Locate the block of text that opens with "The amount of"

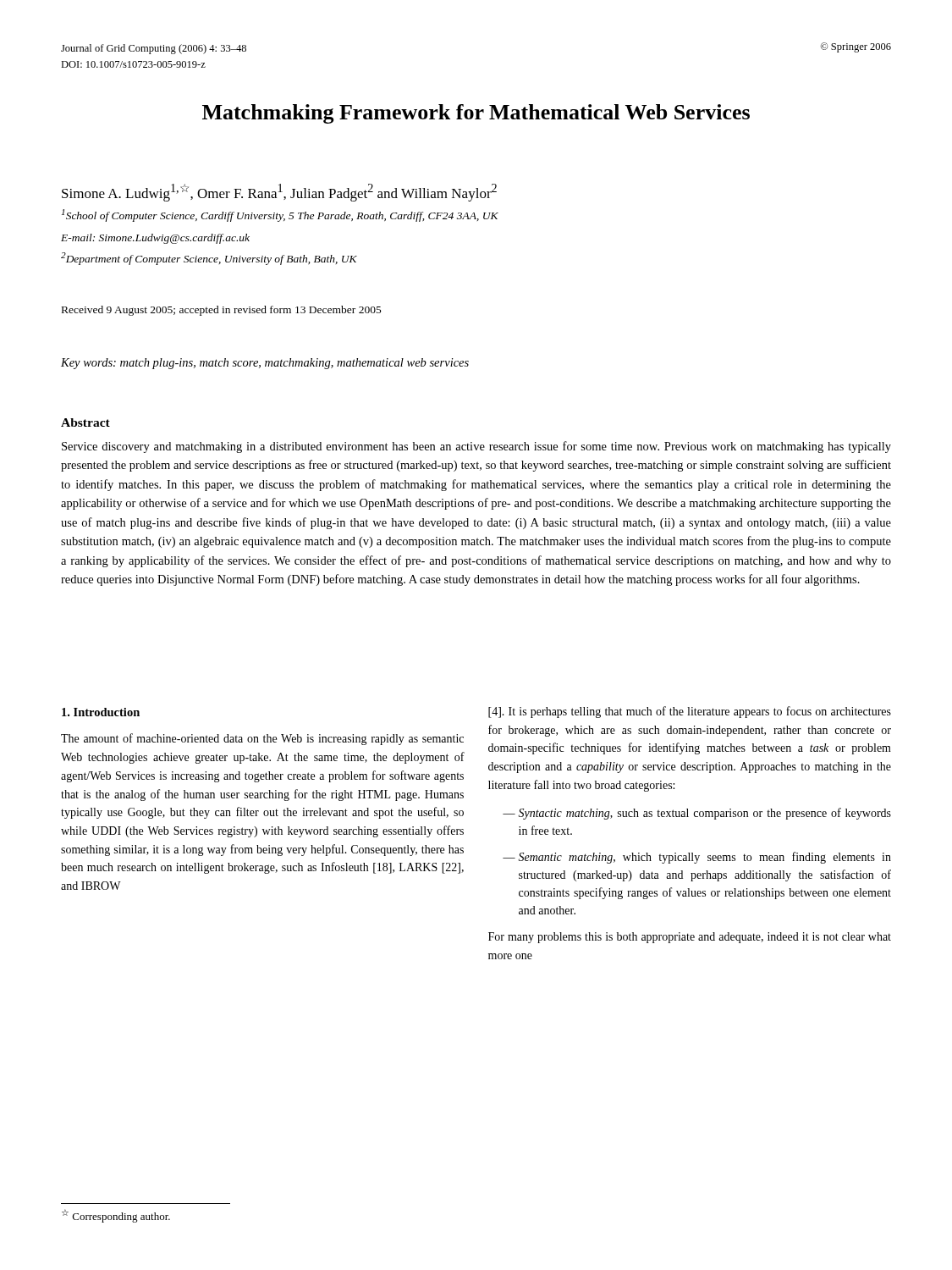pos(263,813)
